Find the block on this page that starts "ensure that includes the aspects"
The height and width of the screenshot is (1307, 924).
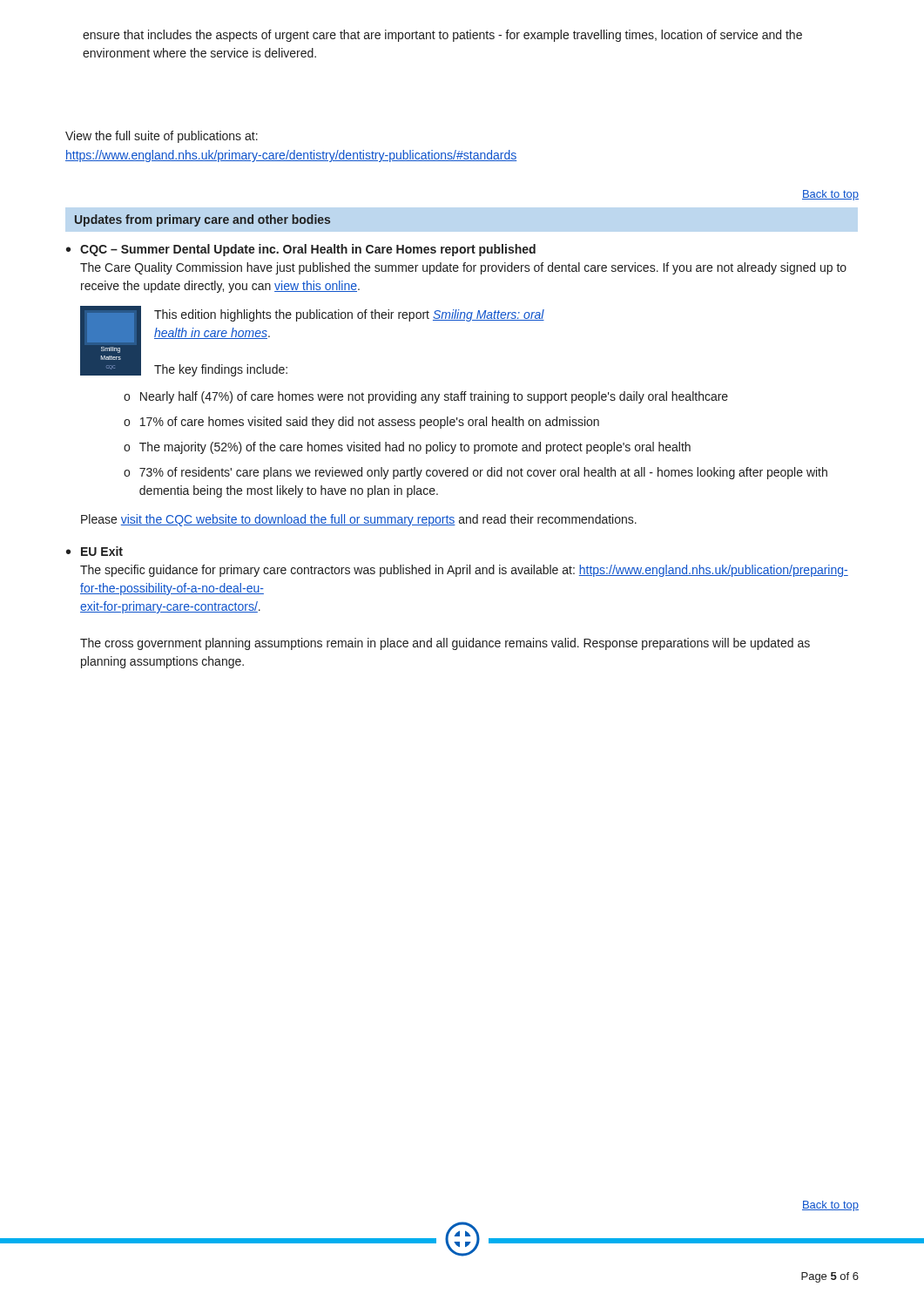tap(443, 44)
